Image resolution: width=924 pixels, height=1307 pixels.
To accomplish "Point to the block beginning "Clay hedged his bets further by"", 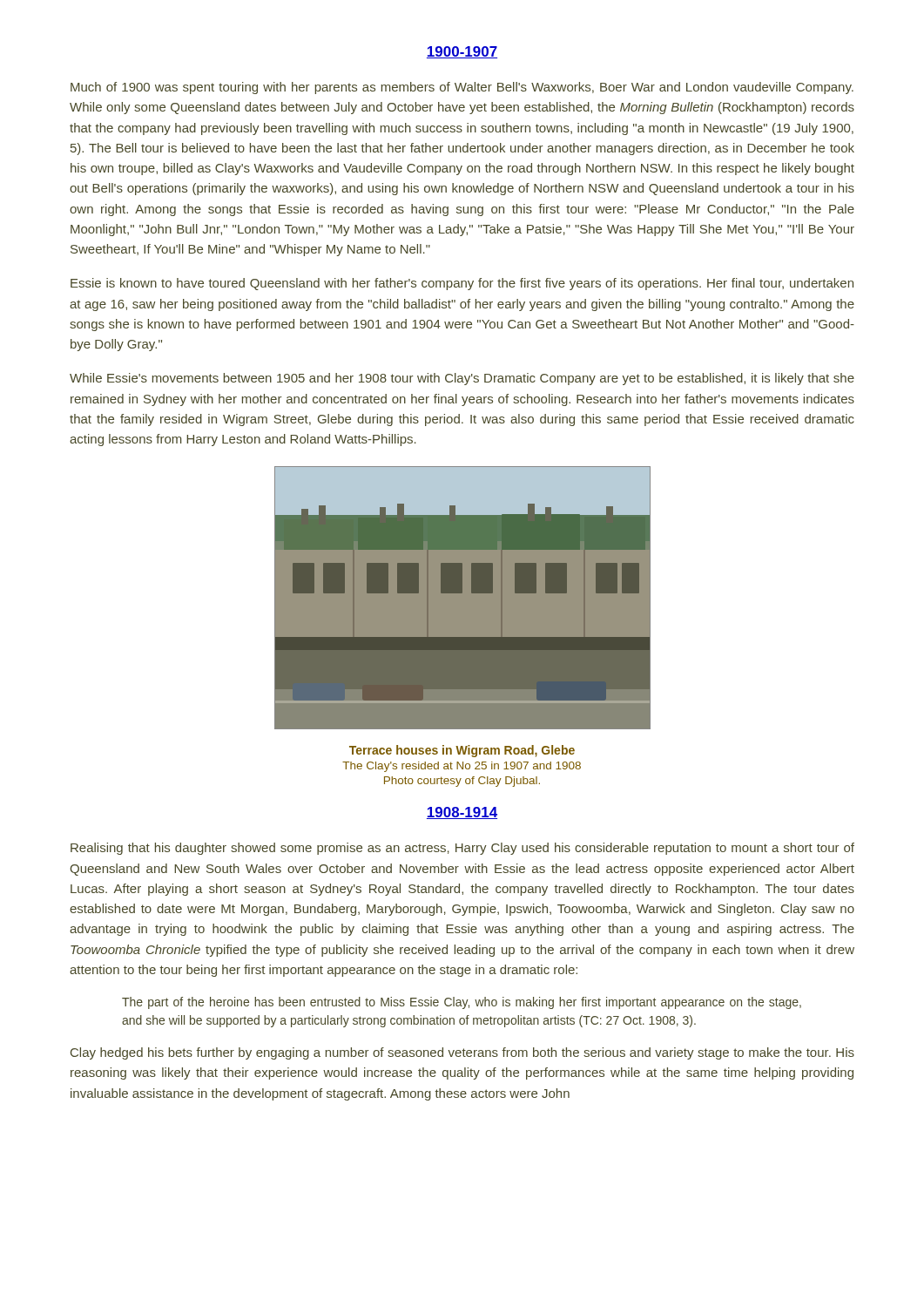I will 462,1072.
